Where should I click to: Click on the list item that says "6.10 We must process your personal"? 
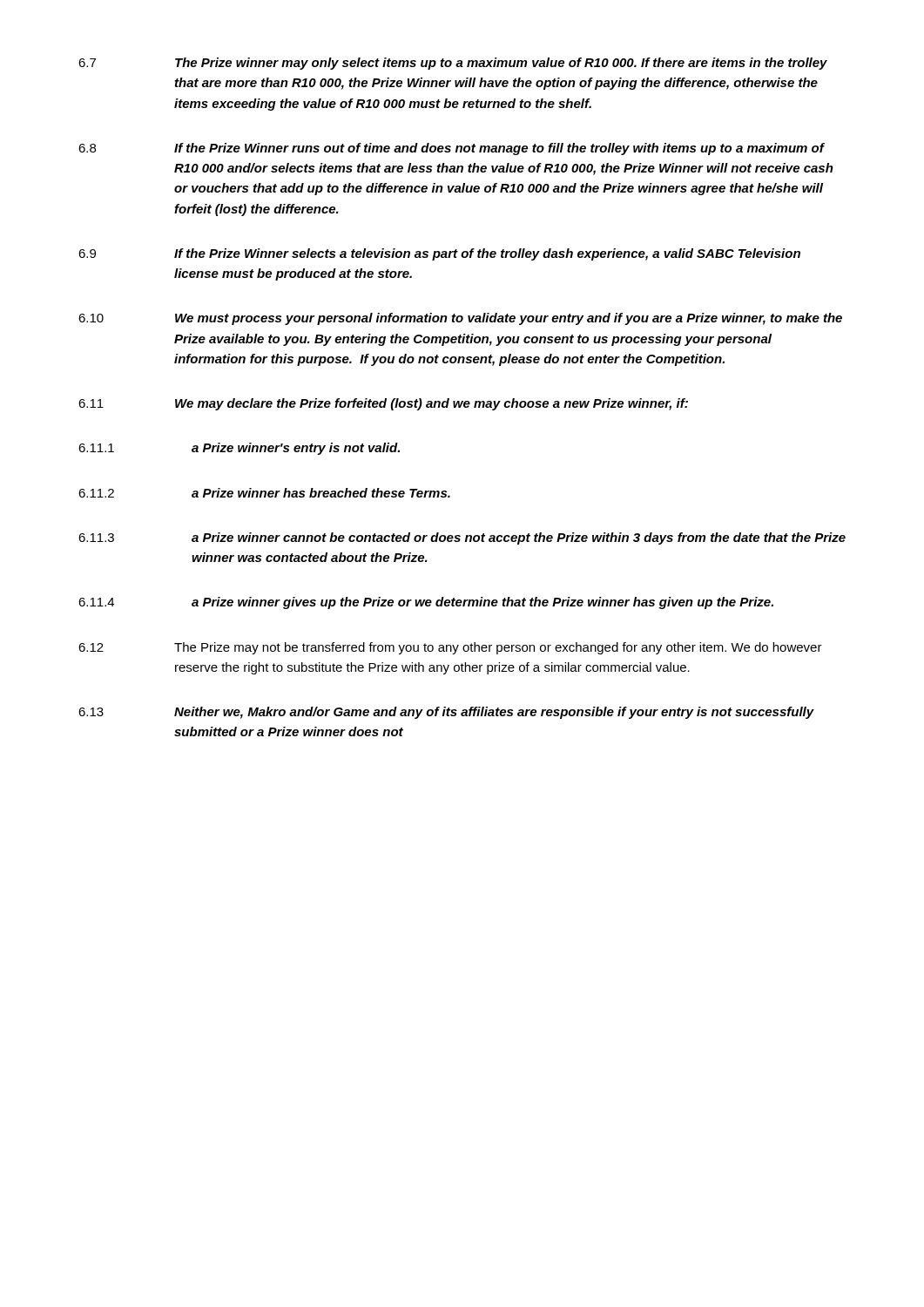coord(462,338)
